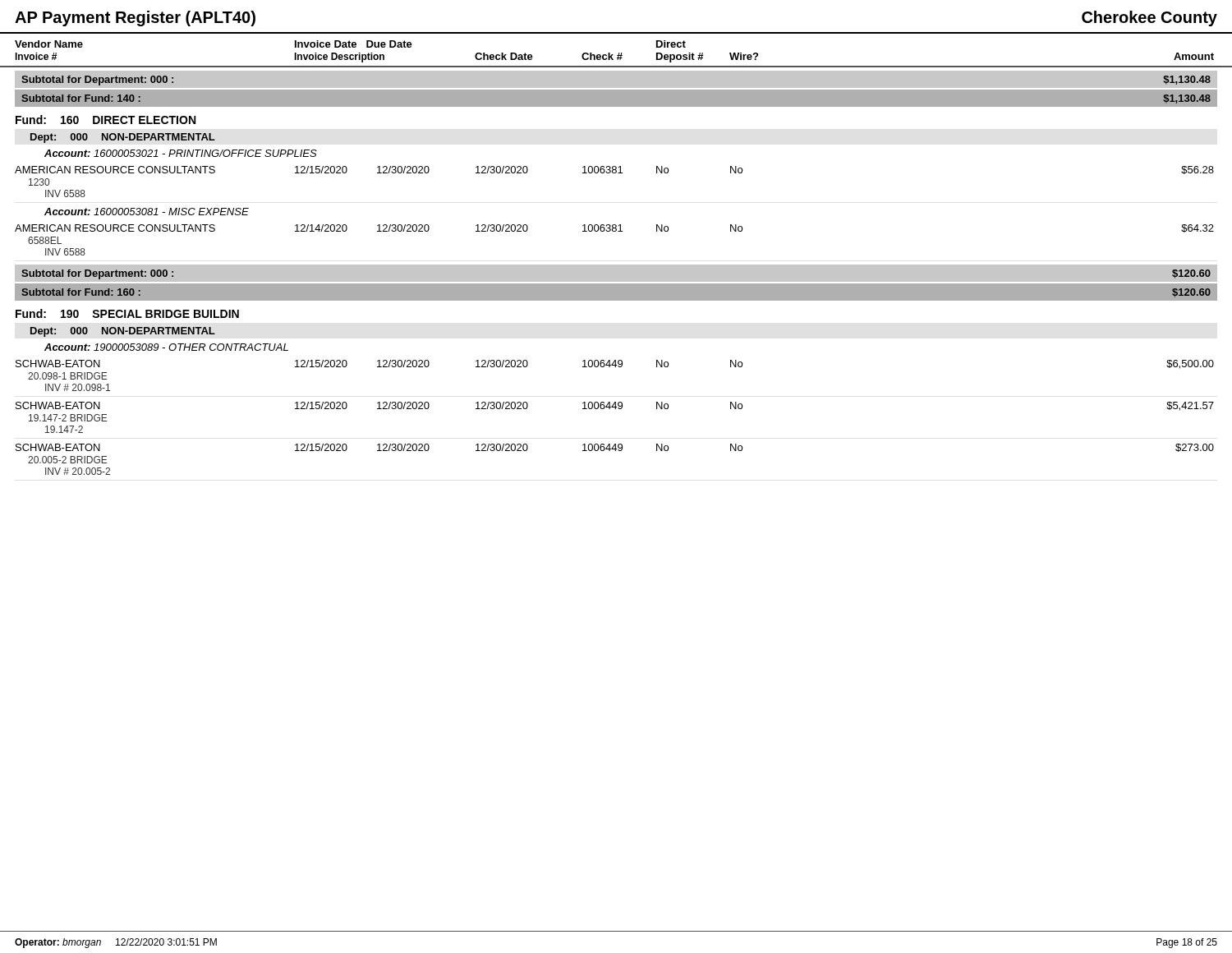Locate the passage starting "Account: 16000053081 - MISC EXPENSE"

click(146, 212)
